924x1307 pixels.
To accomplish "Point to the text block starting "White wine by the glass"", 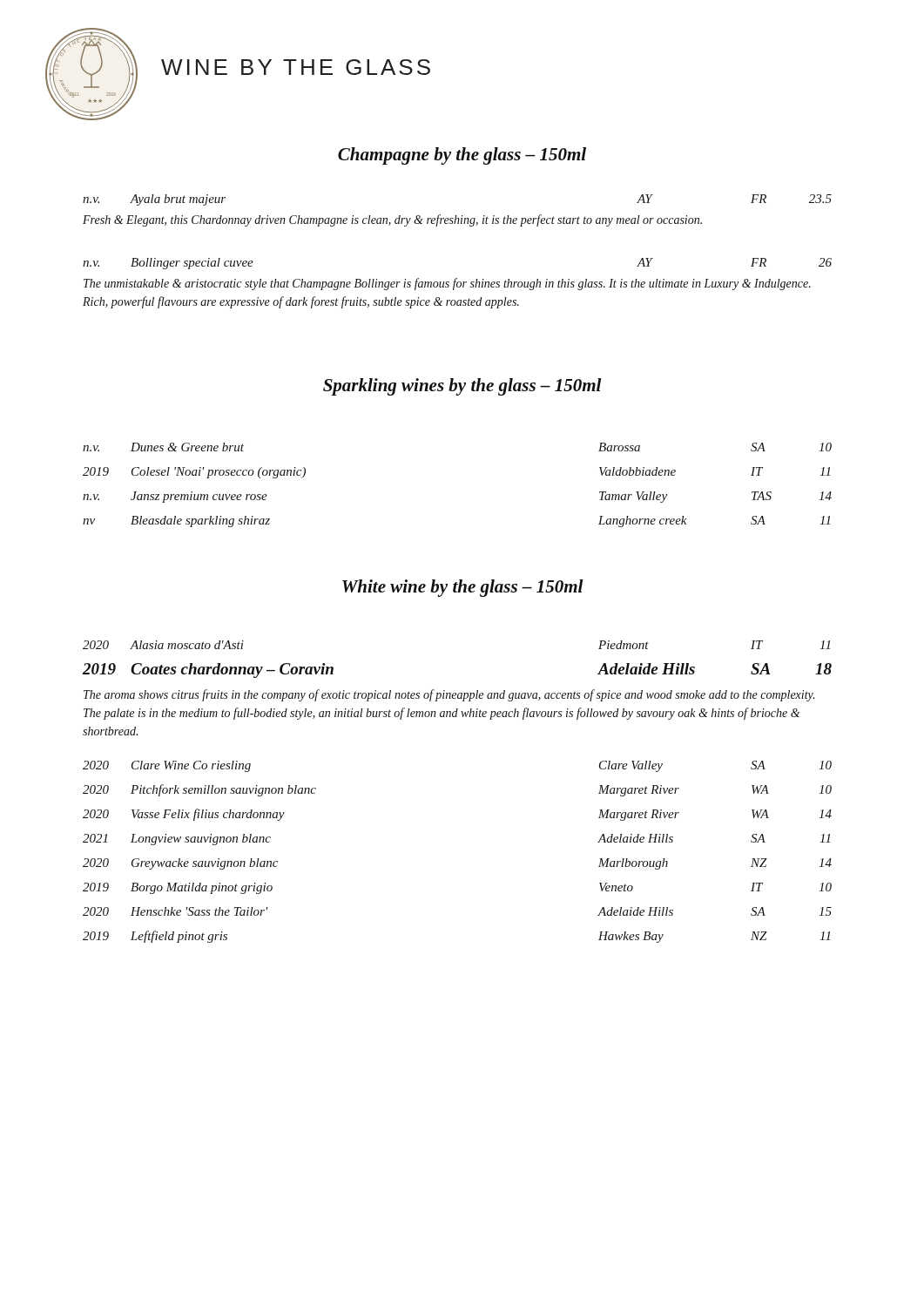I will [462, 586].
